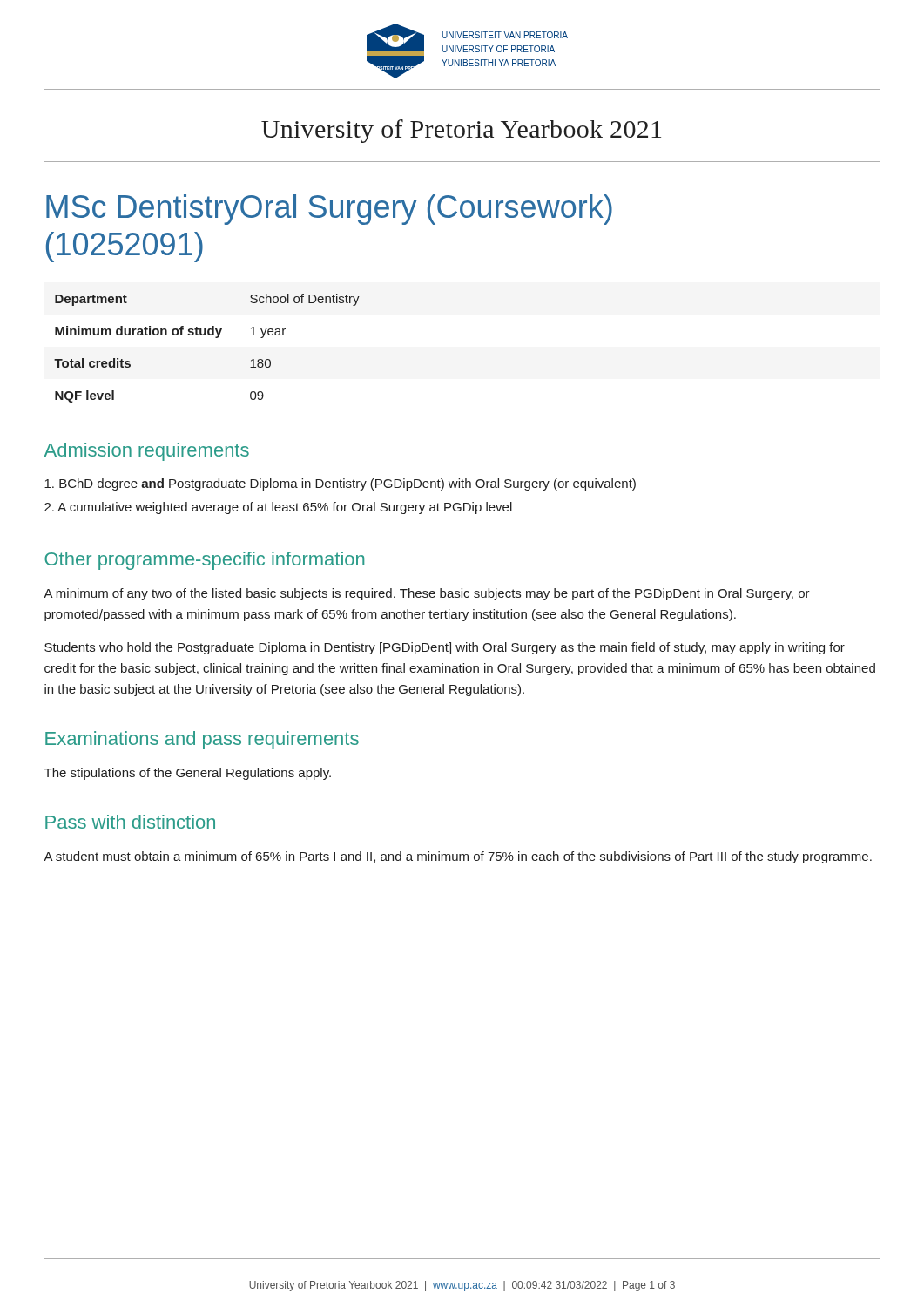Find the text starting "MSc DentistryOral Surgery (Coursework)(10252091)"
The height and width of the screenshot is (1307, 924).
tap(329, 226)
